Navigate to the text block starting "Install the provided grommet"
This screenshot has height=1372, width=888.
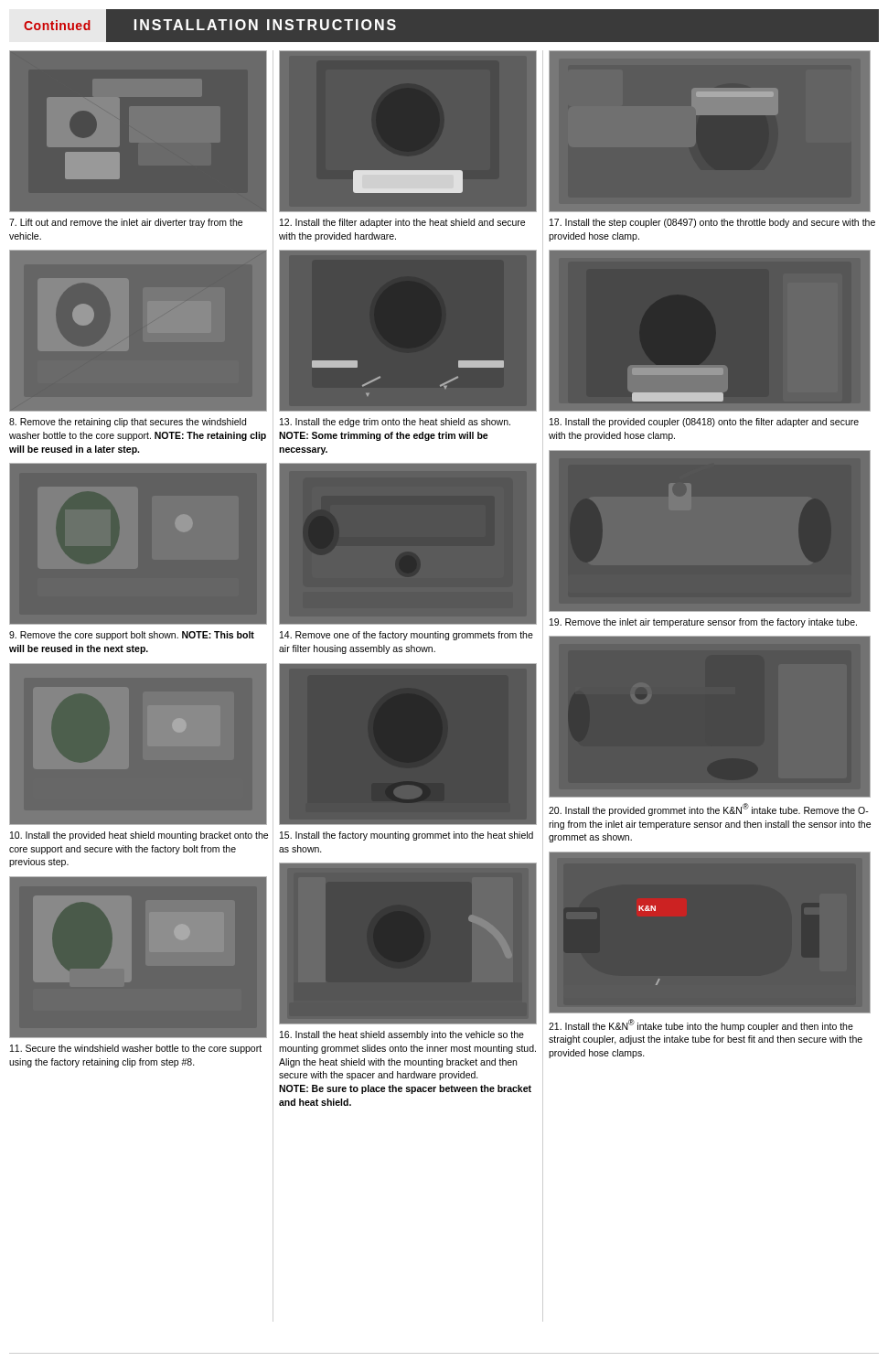coord(710,823)
